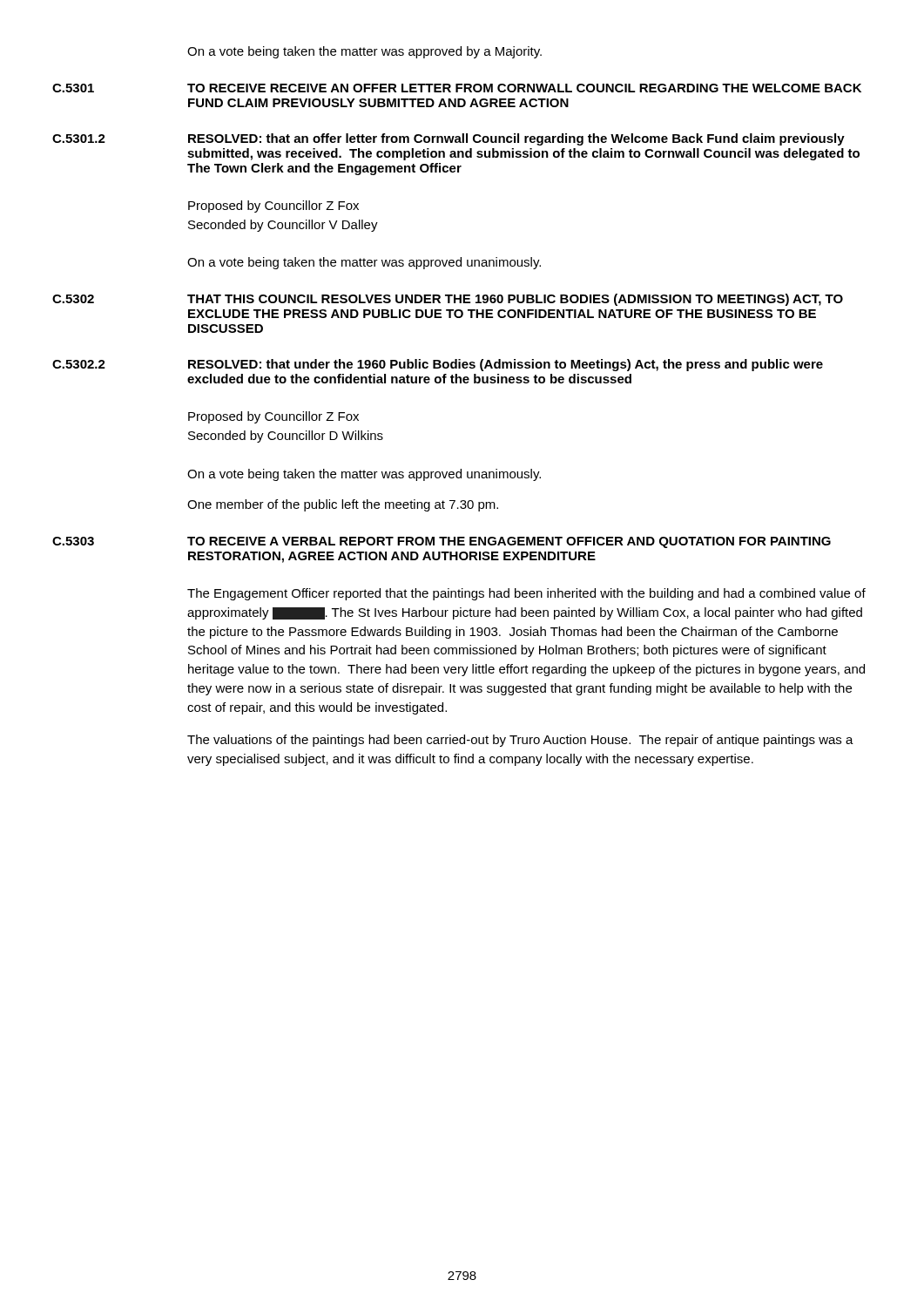924x1307 pixels.
Task: Click the passage that begins "TO RECEIVE A VERBAL REPORT FROM THE ENGAGEMENT"
Action: 509,548
